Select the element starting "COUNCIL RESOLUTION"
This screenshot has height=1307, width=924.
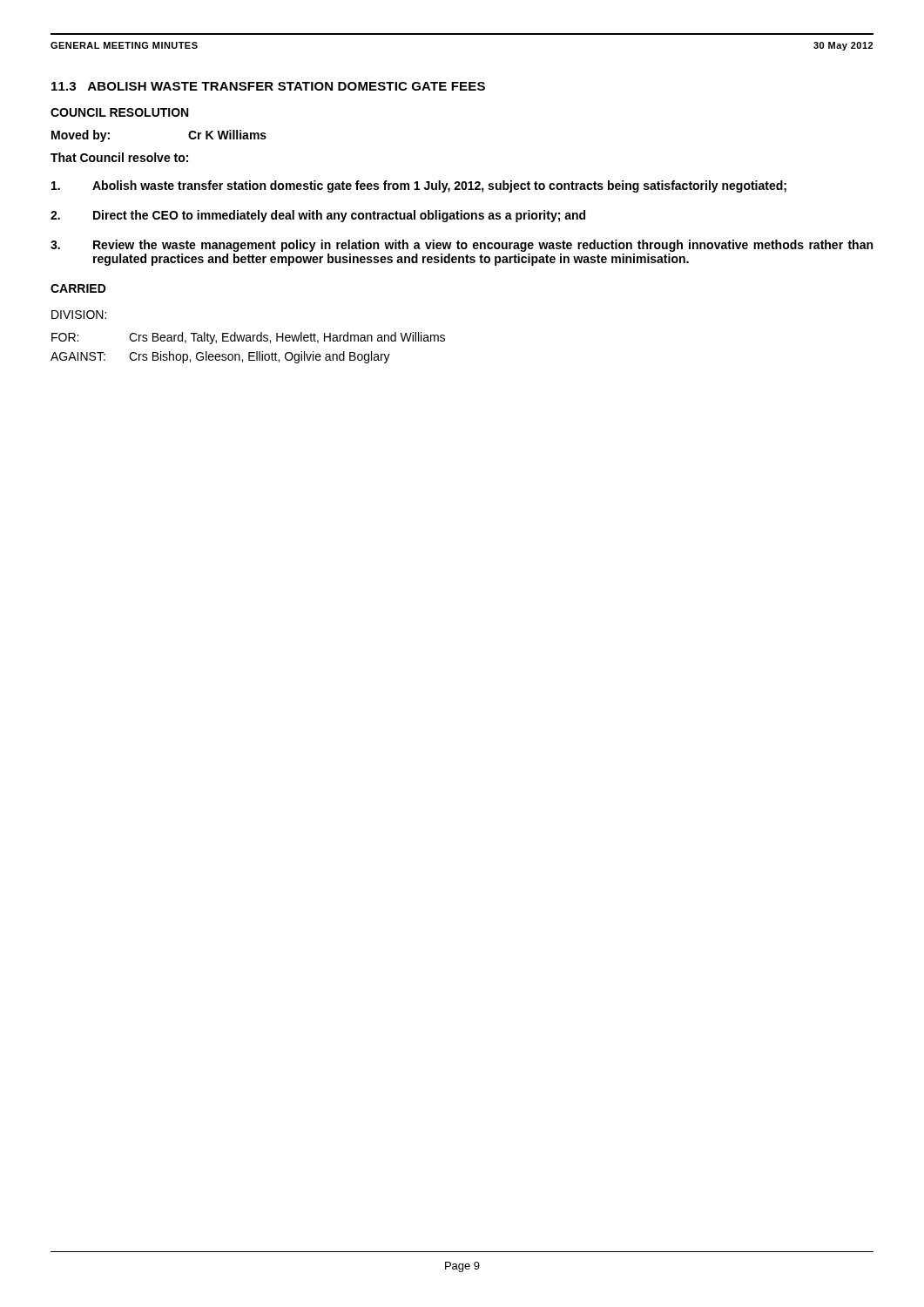[x=120, y=112]
